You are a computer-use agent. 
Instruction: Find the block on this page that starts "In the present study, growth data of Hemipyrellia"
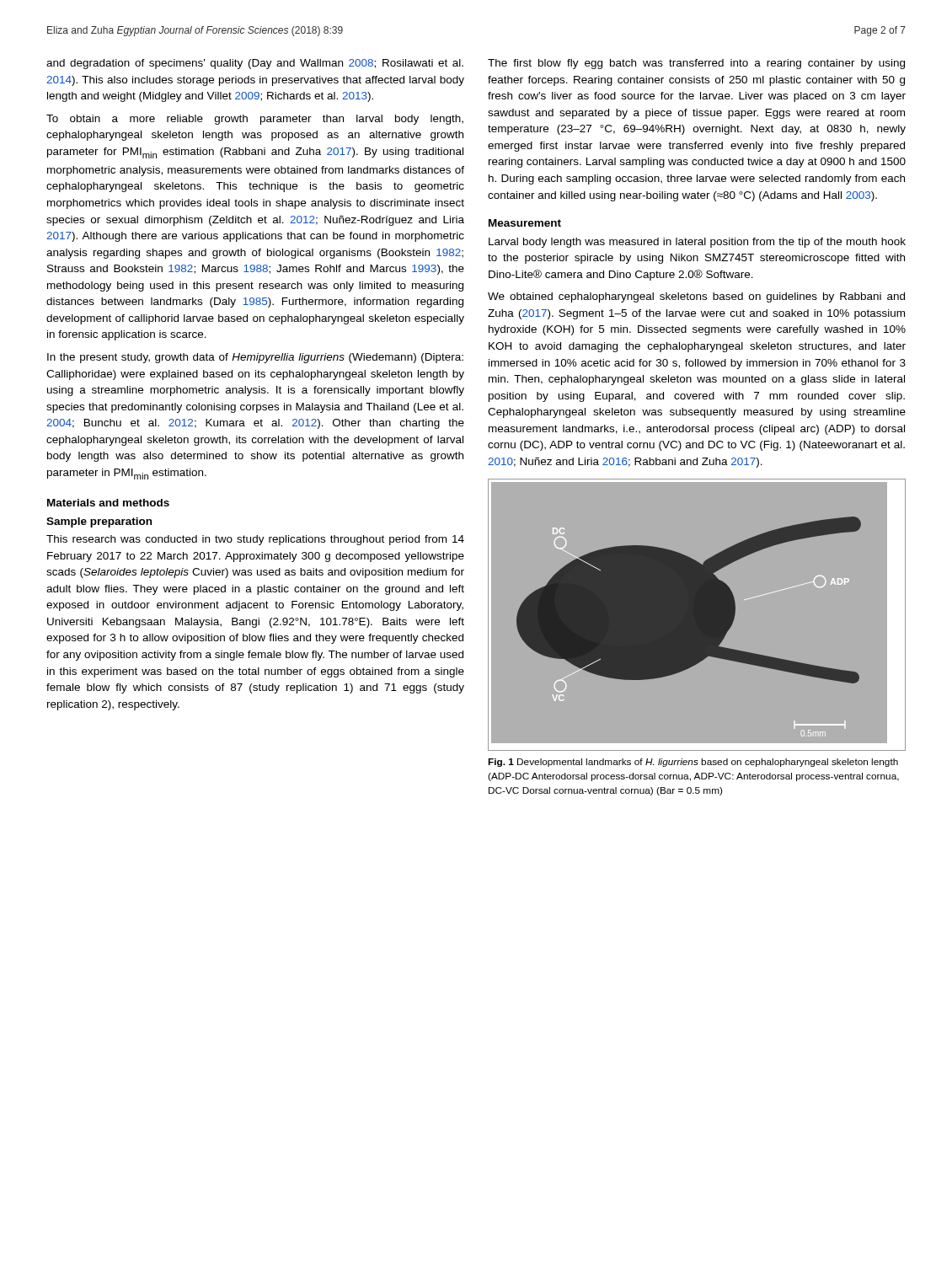tap(255, 416)
